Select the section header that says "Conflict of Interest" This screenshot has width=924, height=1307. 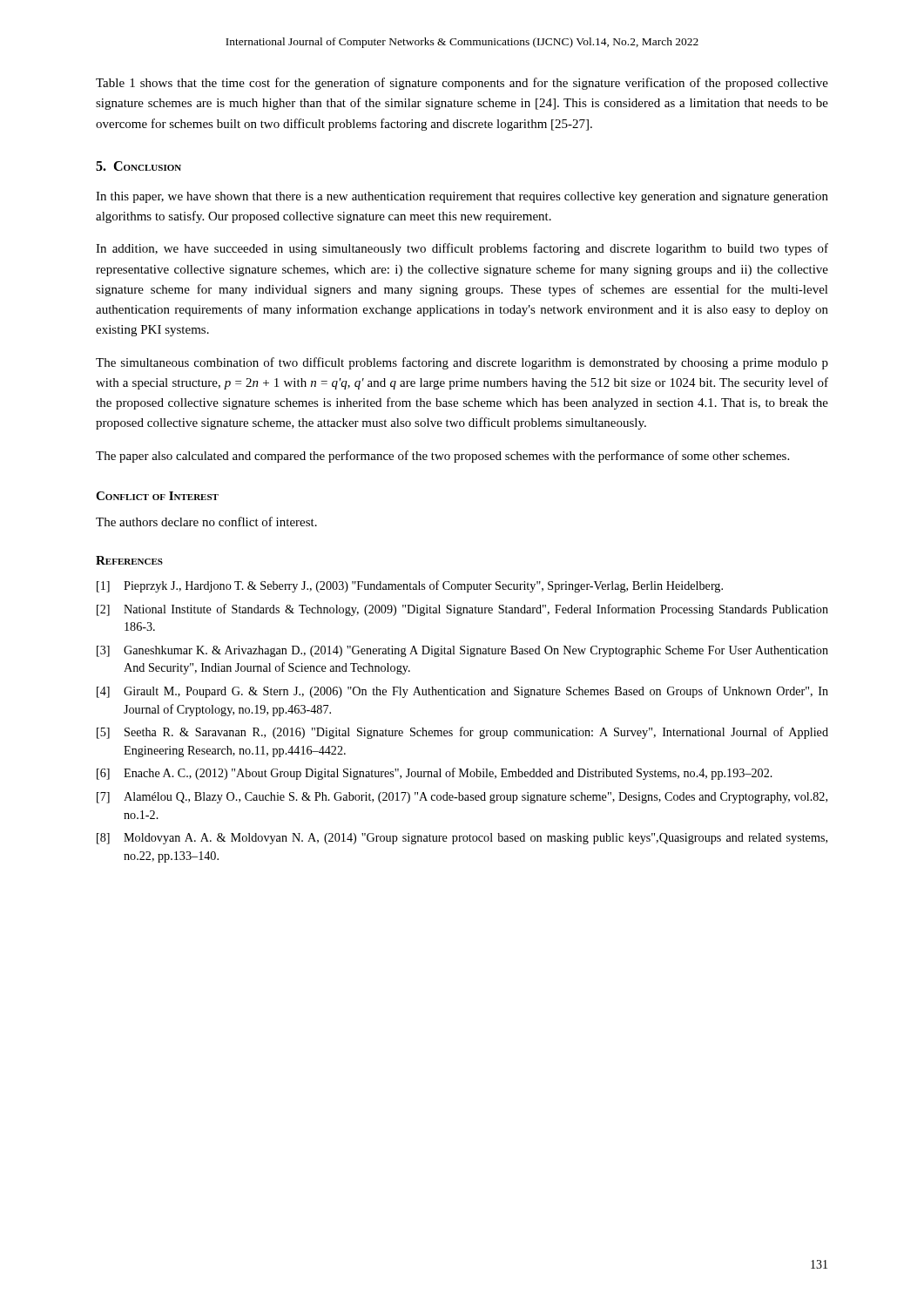[x=157, y=496]
